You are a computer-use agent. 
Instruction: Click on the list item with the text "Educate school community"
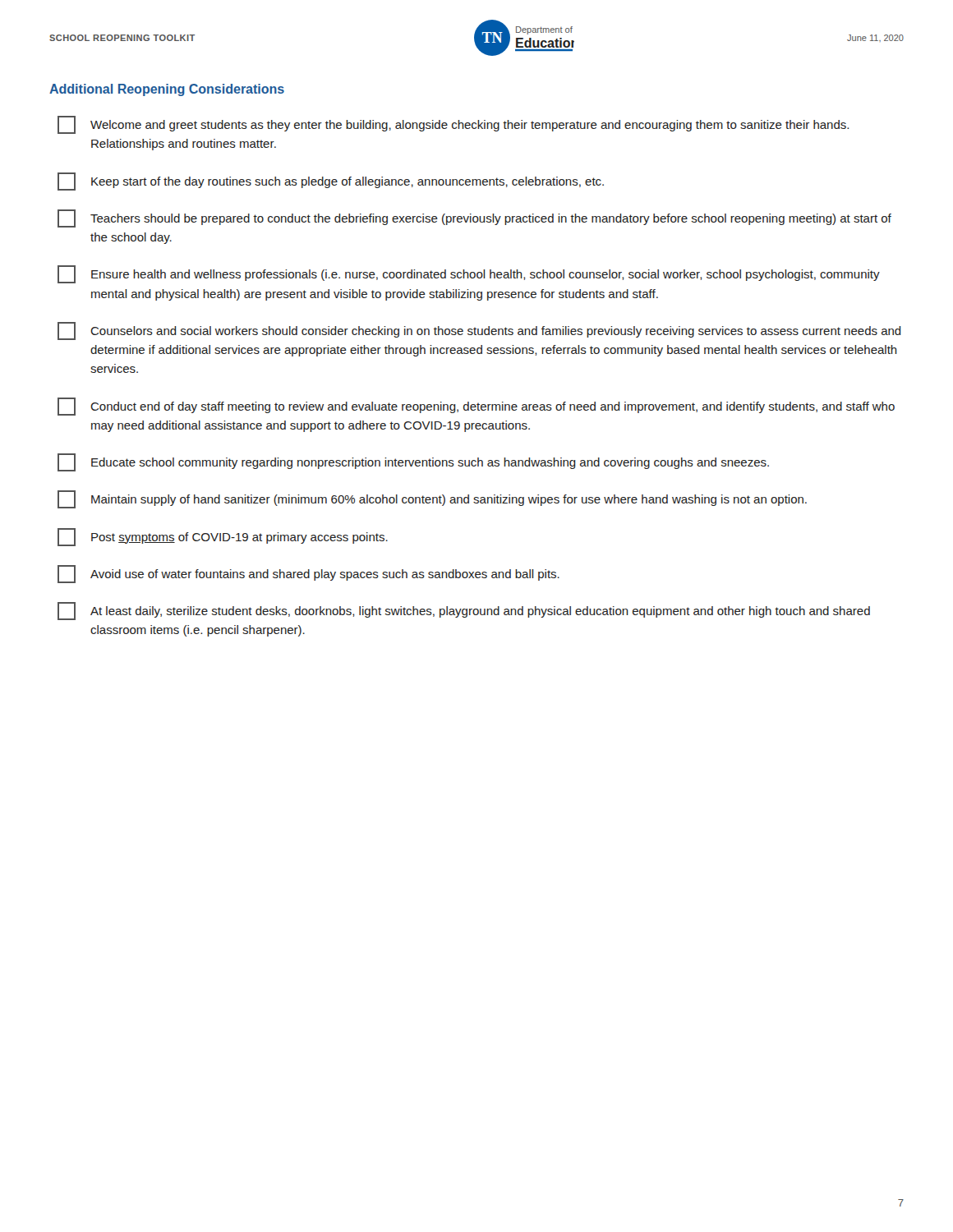[414, 462]
